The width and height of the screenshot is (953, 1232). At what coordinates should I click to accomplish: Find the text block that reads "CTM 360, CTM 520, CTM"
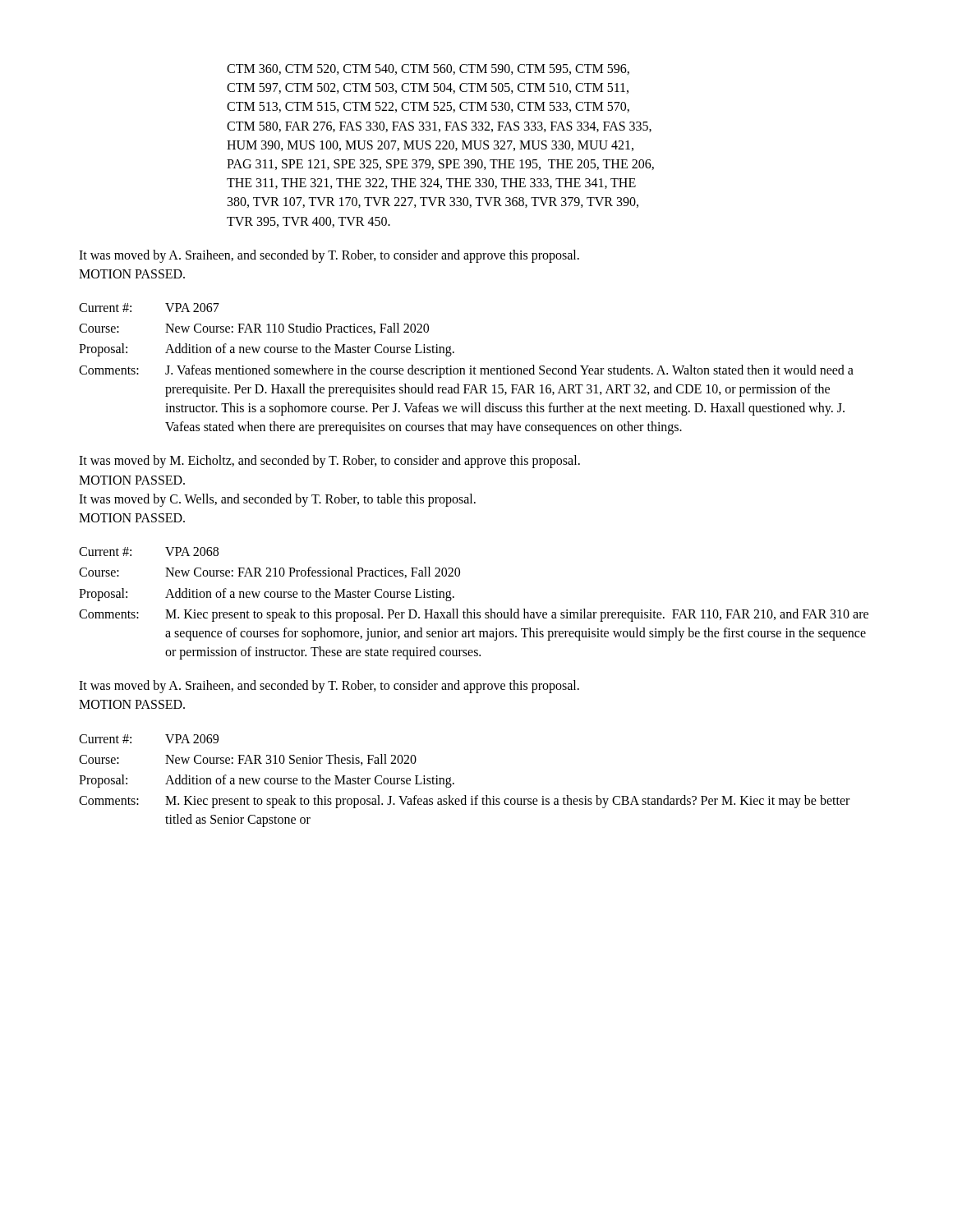click(x=441, y=145)
